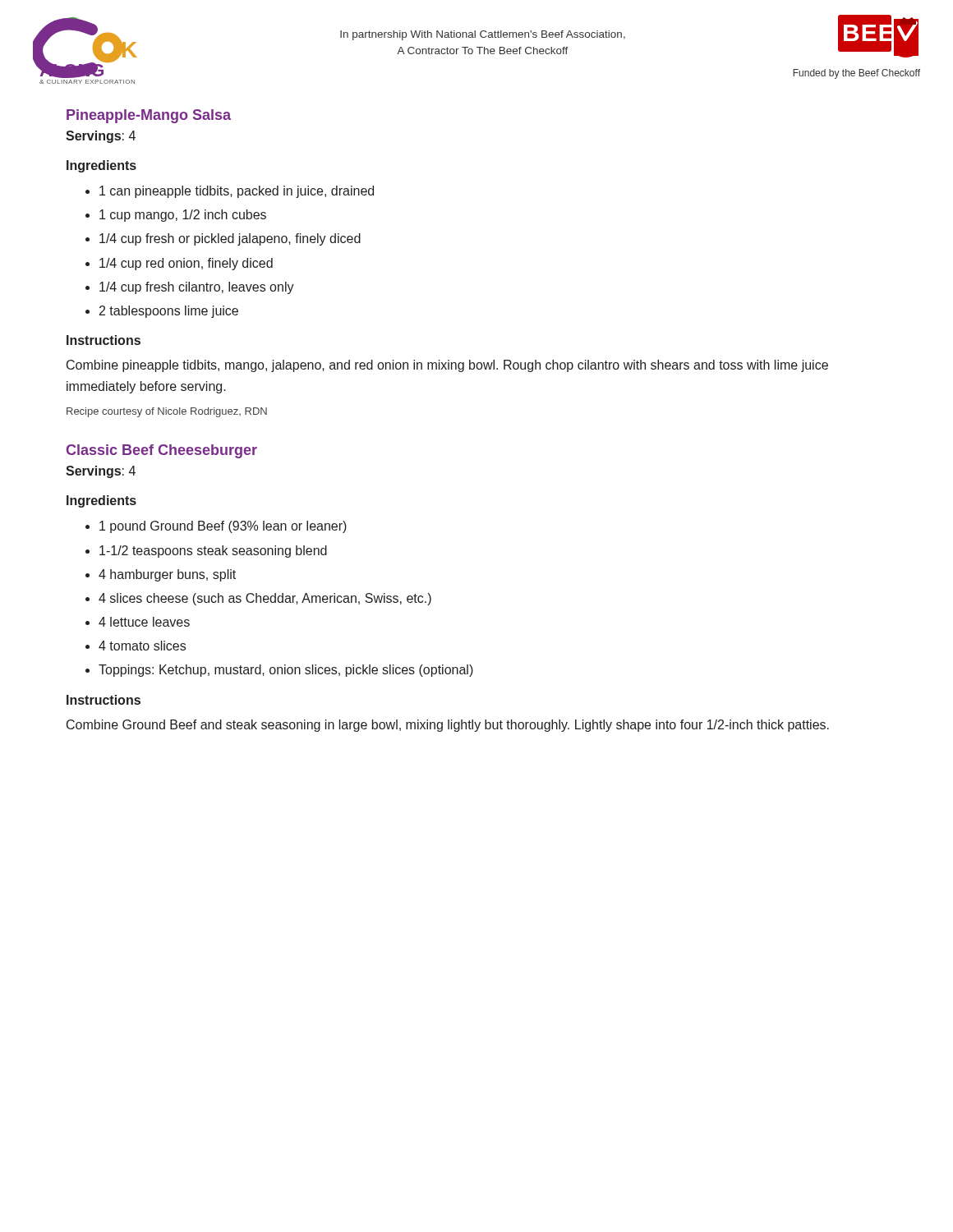This screenshot has width=953, height=1232.
Task: Click on the text starting "1 can pineapple tidbits, packed in juice, drained"
Action: (237, 191)
